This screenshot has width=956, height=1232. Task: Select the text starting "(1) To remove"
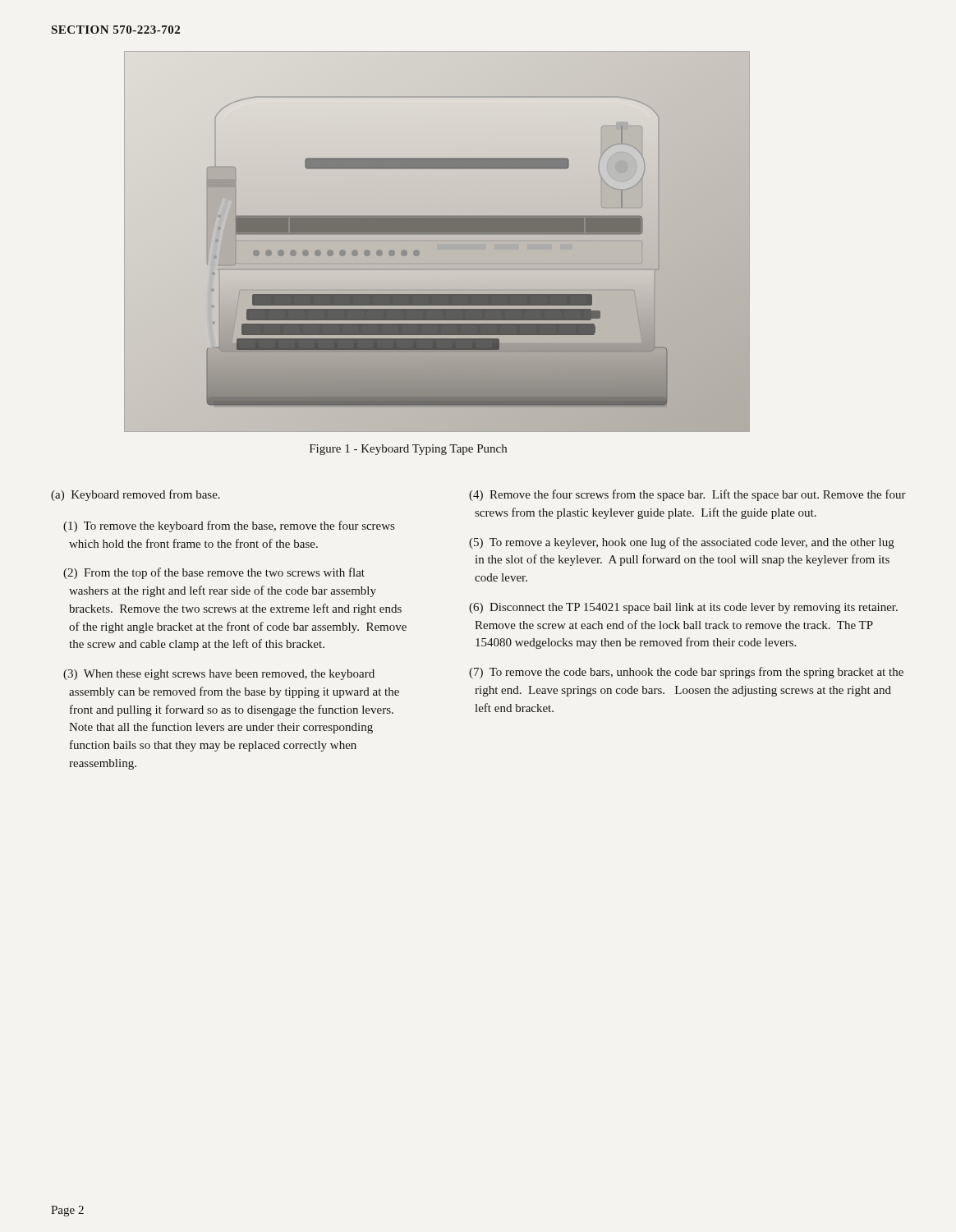pos(229,535)
